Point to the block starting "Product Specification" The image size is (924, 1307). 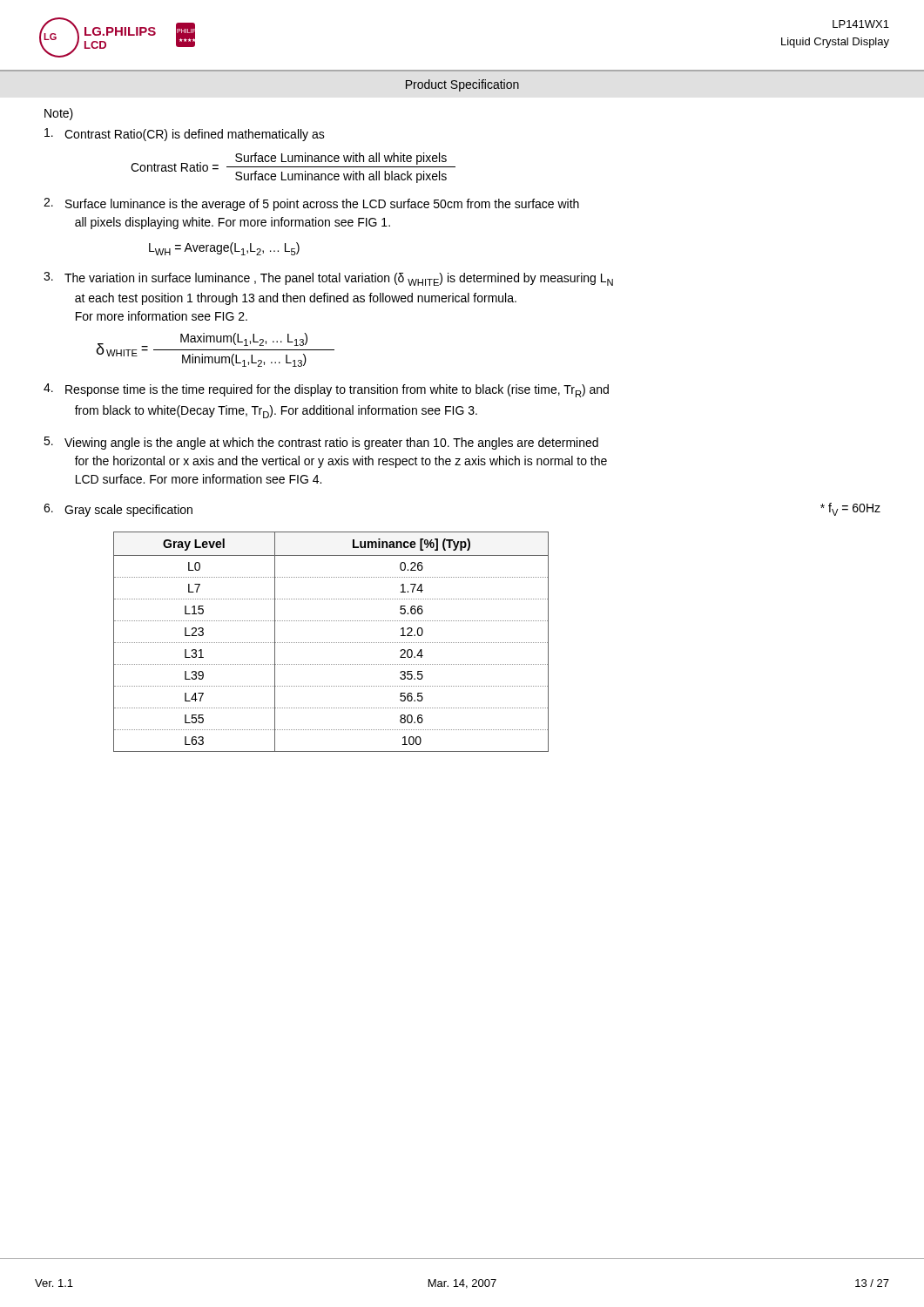462,84
